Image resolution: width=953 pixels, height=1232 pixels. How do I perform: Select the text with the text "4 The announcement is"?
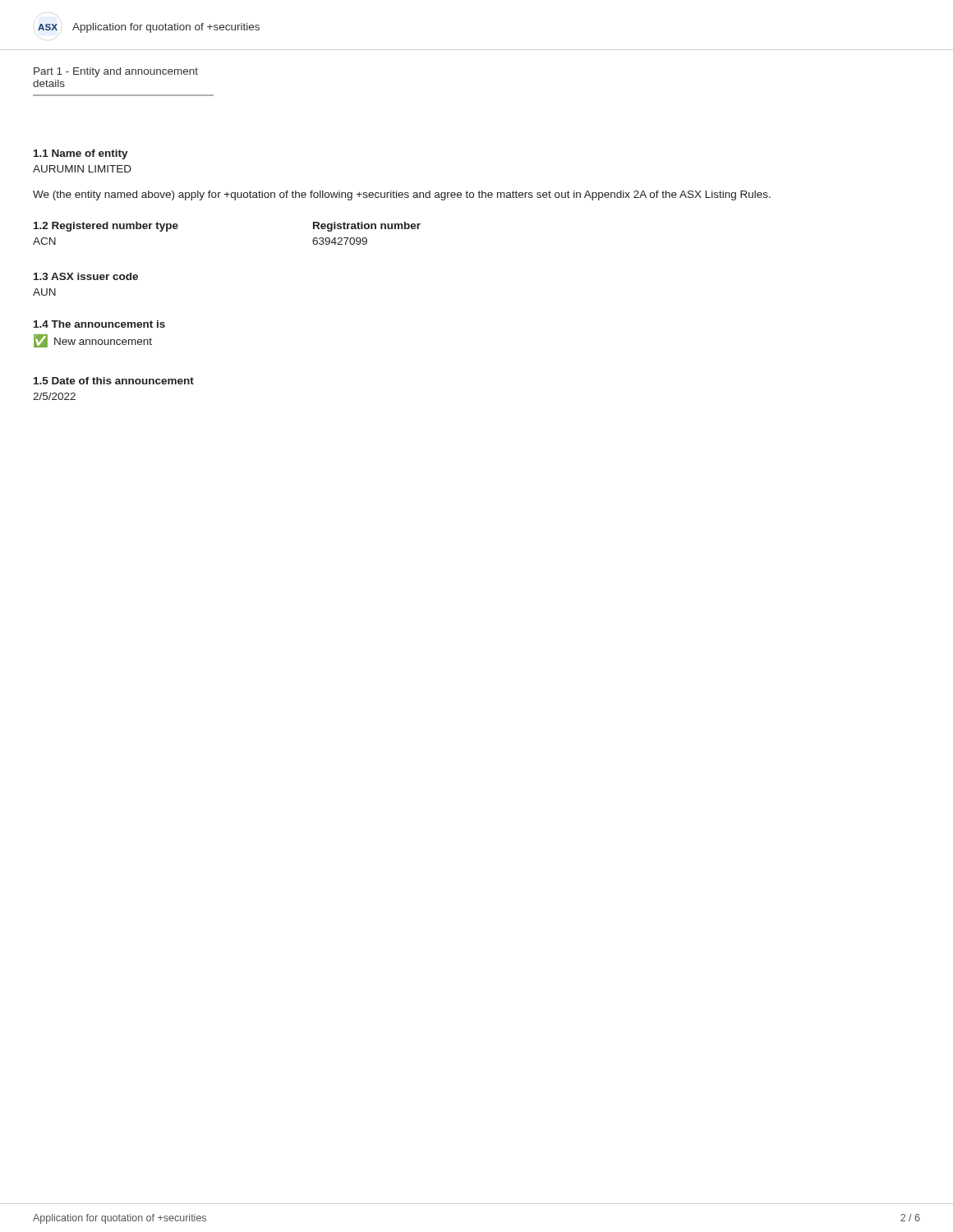point(99,324)
